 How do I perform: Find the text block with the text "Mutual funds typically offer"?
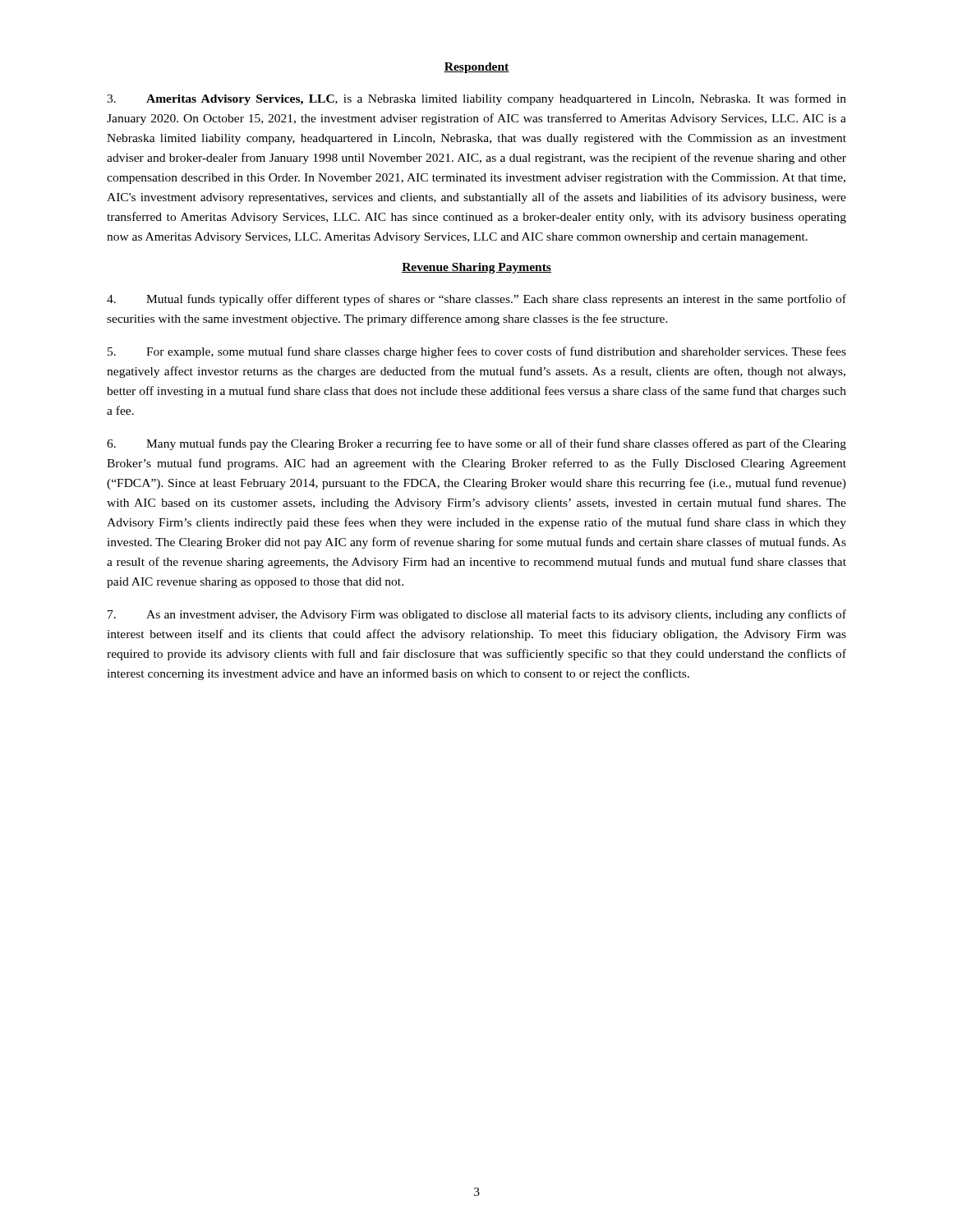pyautogui.click(x=476, y=307)
